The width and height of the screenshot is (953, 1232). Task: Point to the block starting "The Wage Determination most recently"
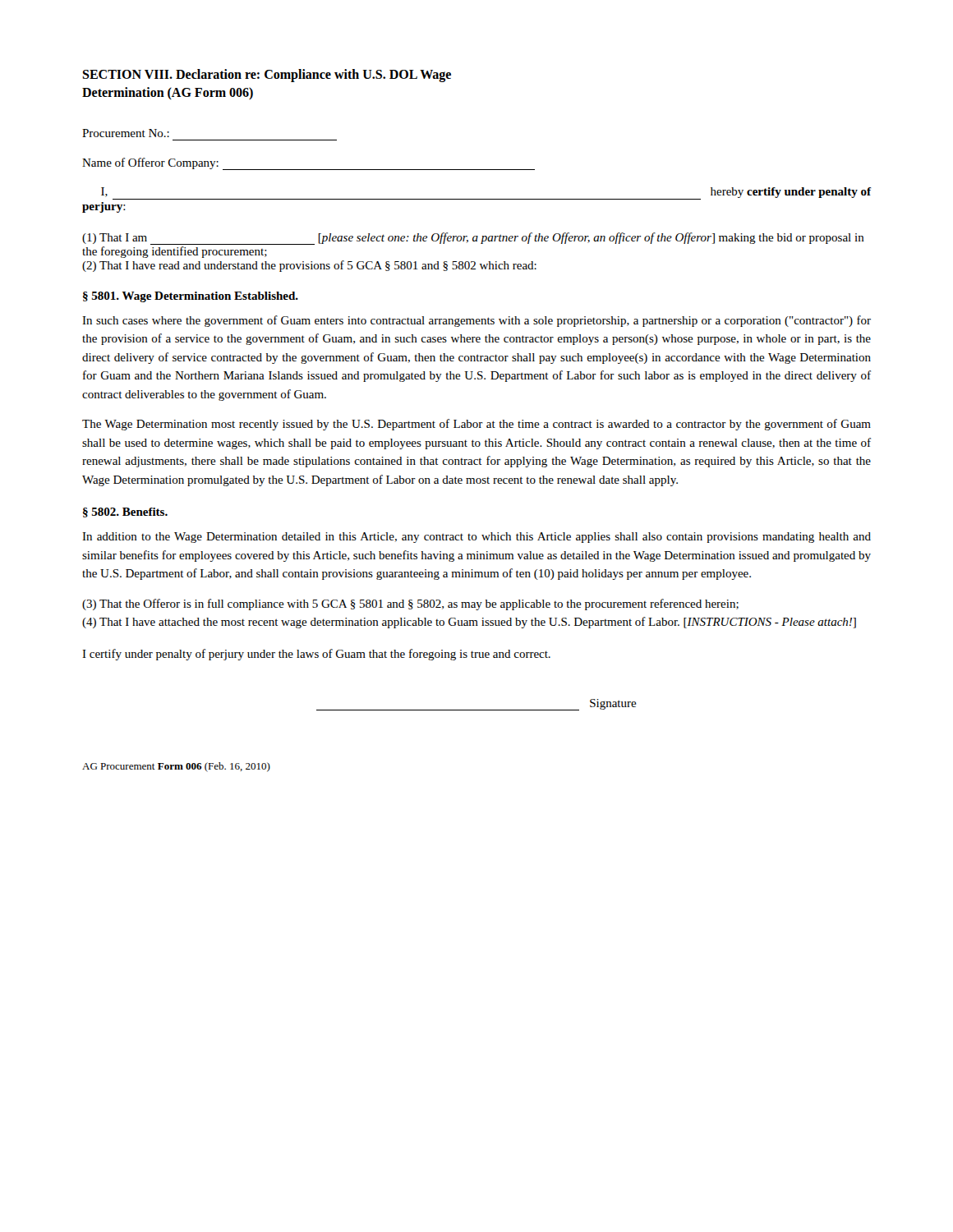[x=476, y=452]
